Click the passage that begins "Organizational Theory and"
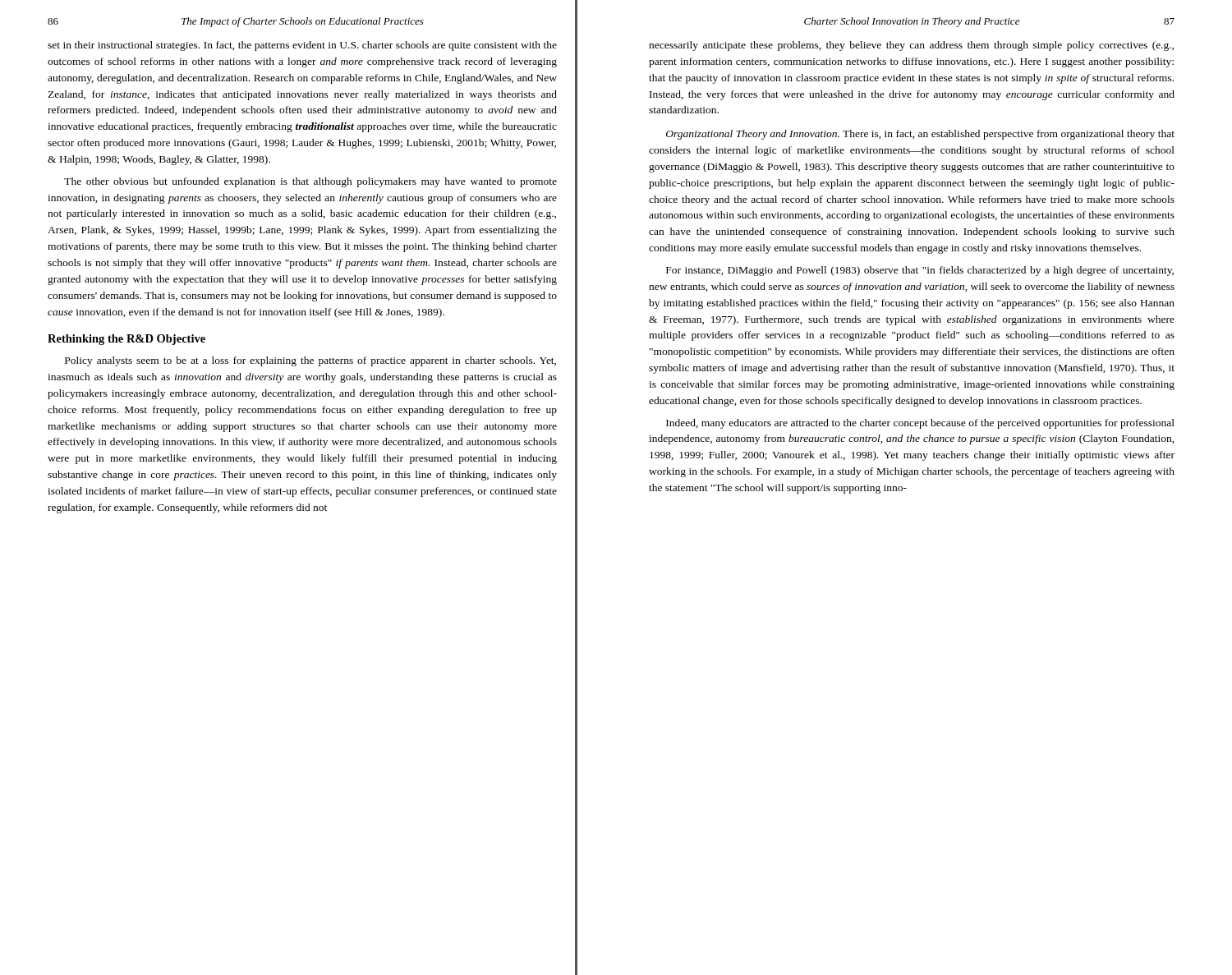 pyautogui.click(x=912, y=191)
